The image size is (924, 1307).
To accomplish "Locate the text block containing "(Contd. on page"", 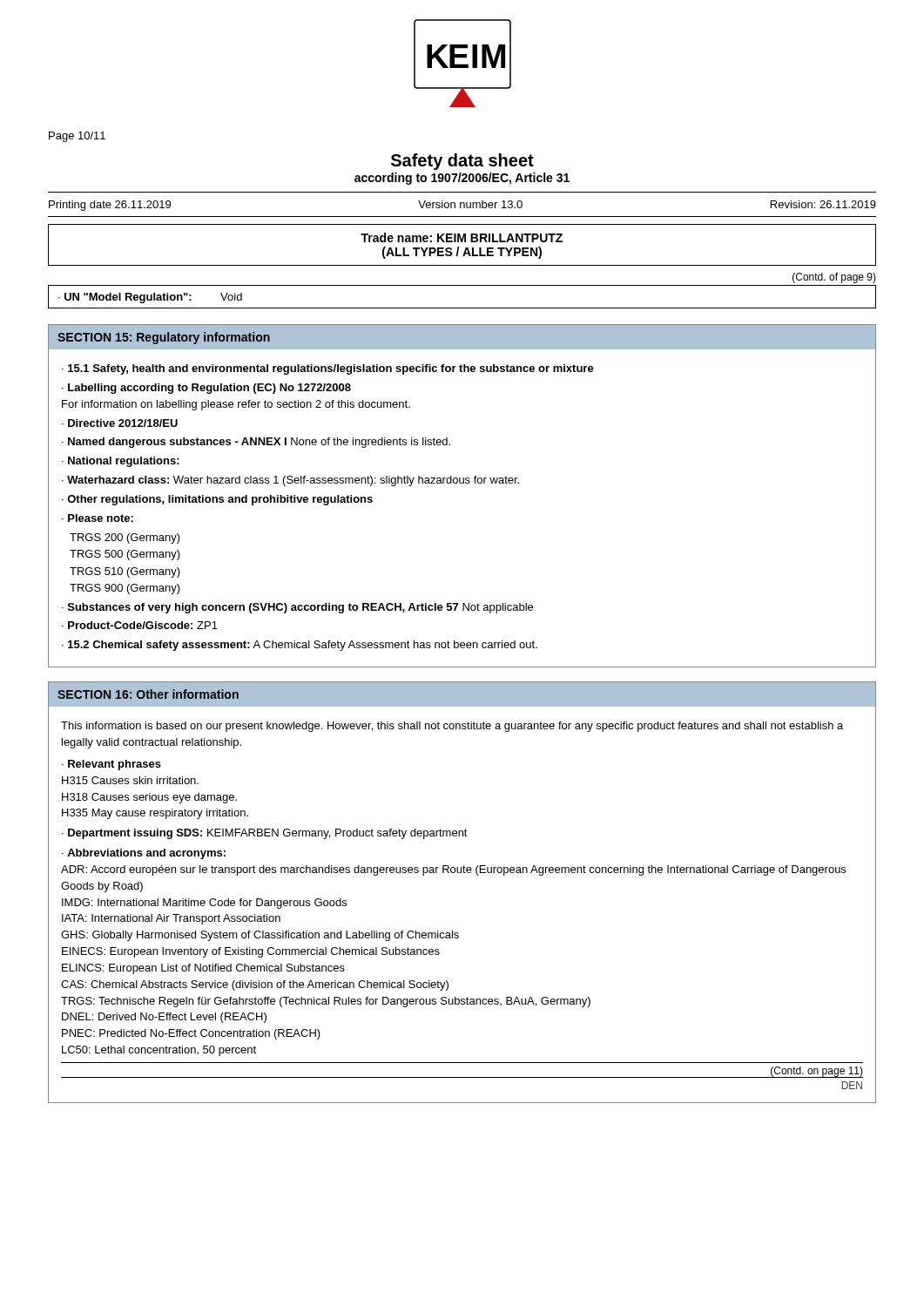I will [817, 1071].
